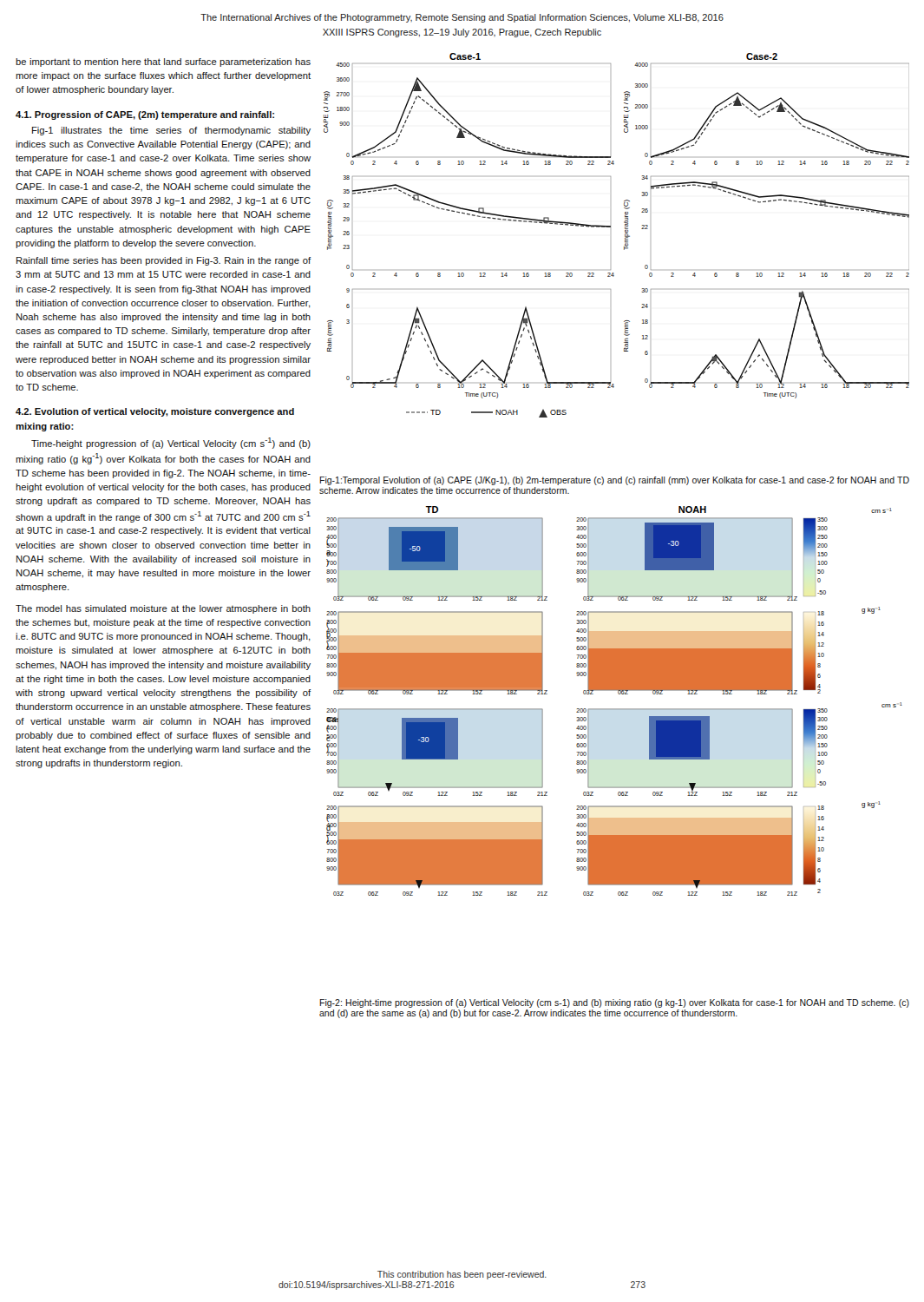Find the block on this page that starts "Rainfall time series has been provided in Fig-3."
Viewport: 924px width, 1302px height.
163,324
